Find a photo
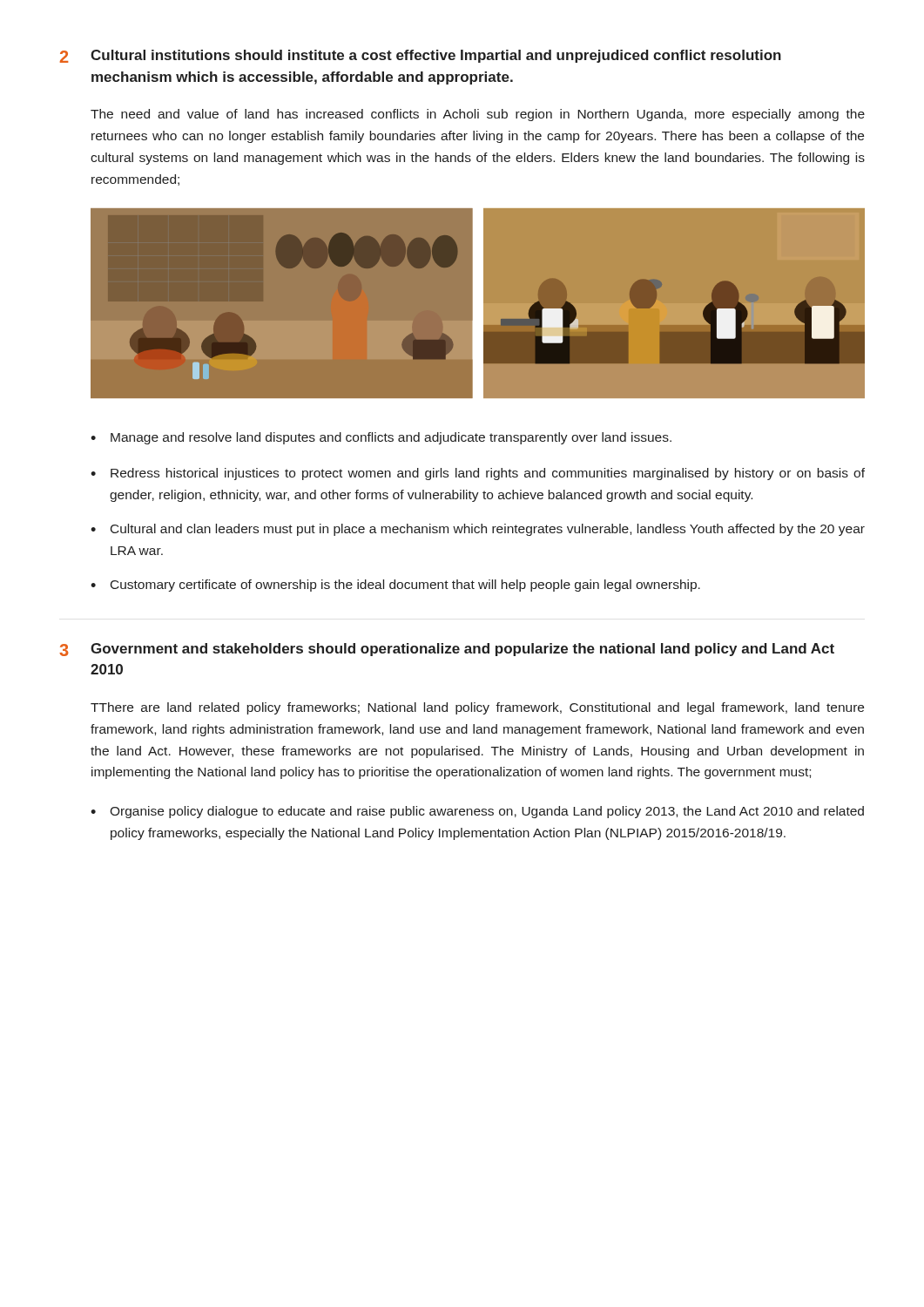This screenshot has height=1307, width=924. 478,304
